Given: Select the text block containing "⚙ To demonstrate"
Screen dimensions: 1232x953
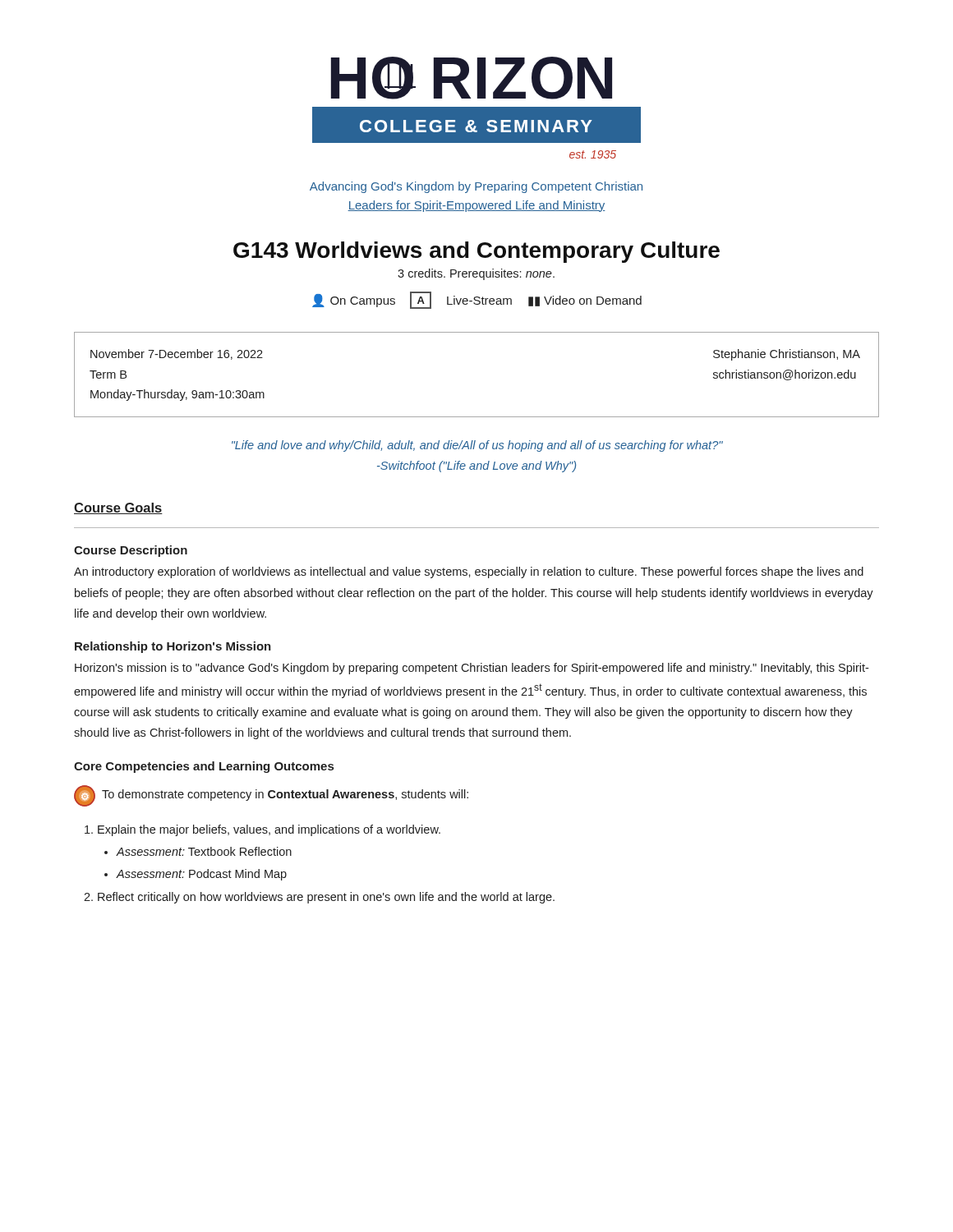Looking at the screenshot, I should point(272,799).
